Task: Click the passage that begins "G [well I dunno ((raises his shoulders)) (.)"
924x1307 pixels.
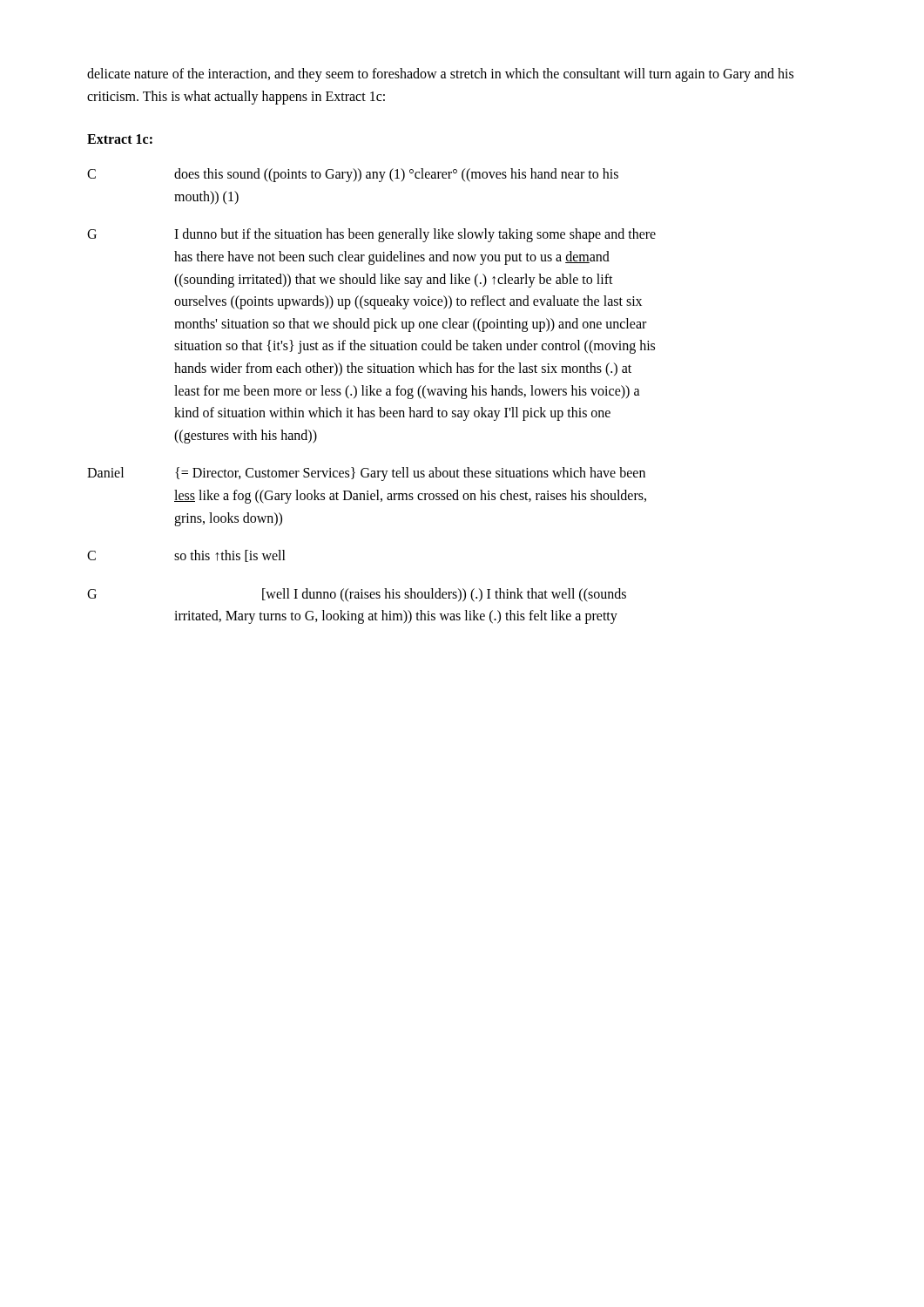Action: (x=462, y=605)
